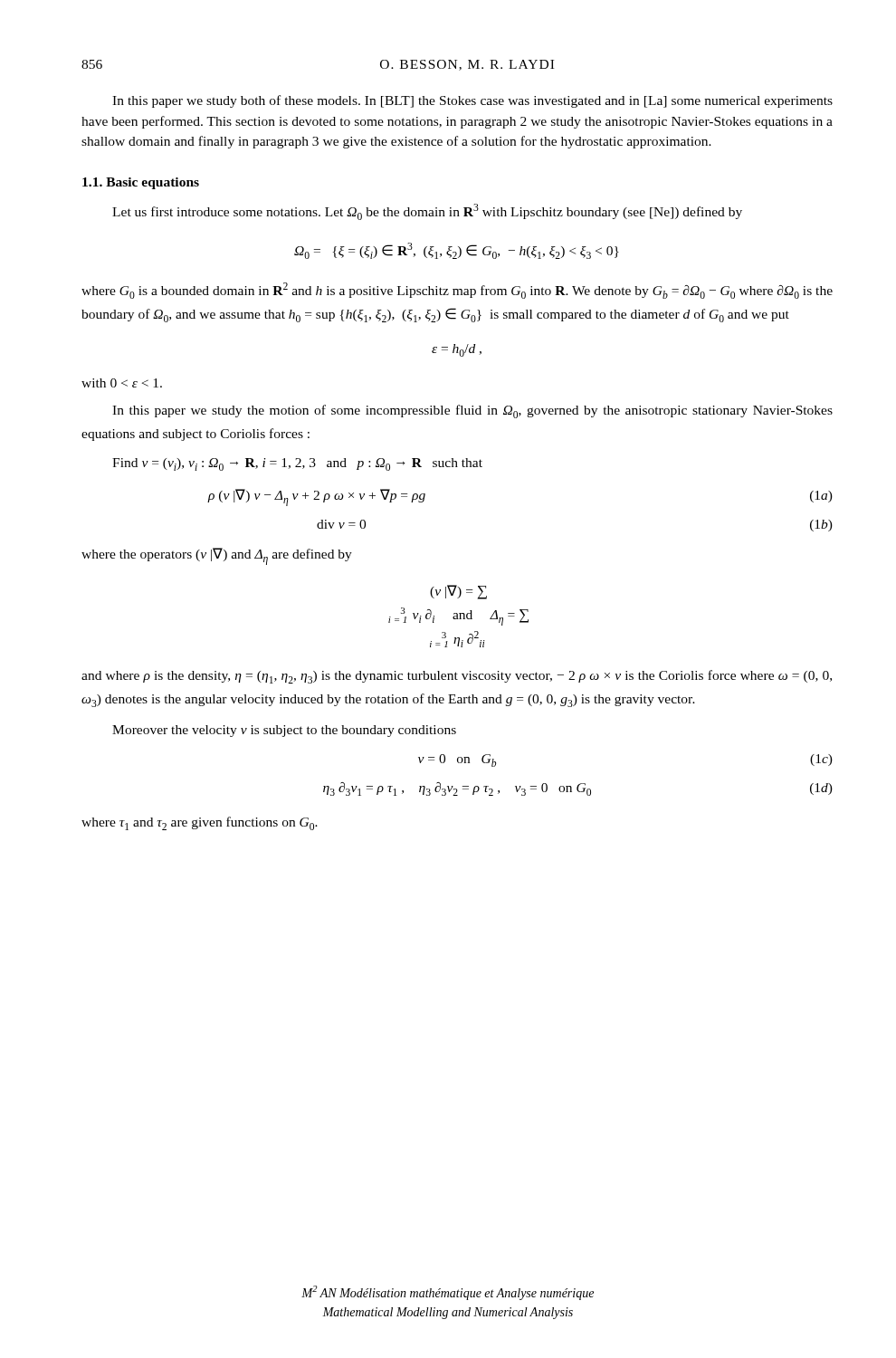Where does it say "1.1. Basic equations"?

pos(140,181)
